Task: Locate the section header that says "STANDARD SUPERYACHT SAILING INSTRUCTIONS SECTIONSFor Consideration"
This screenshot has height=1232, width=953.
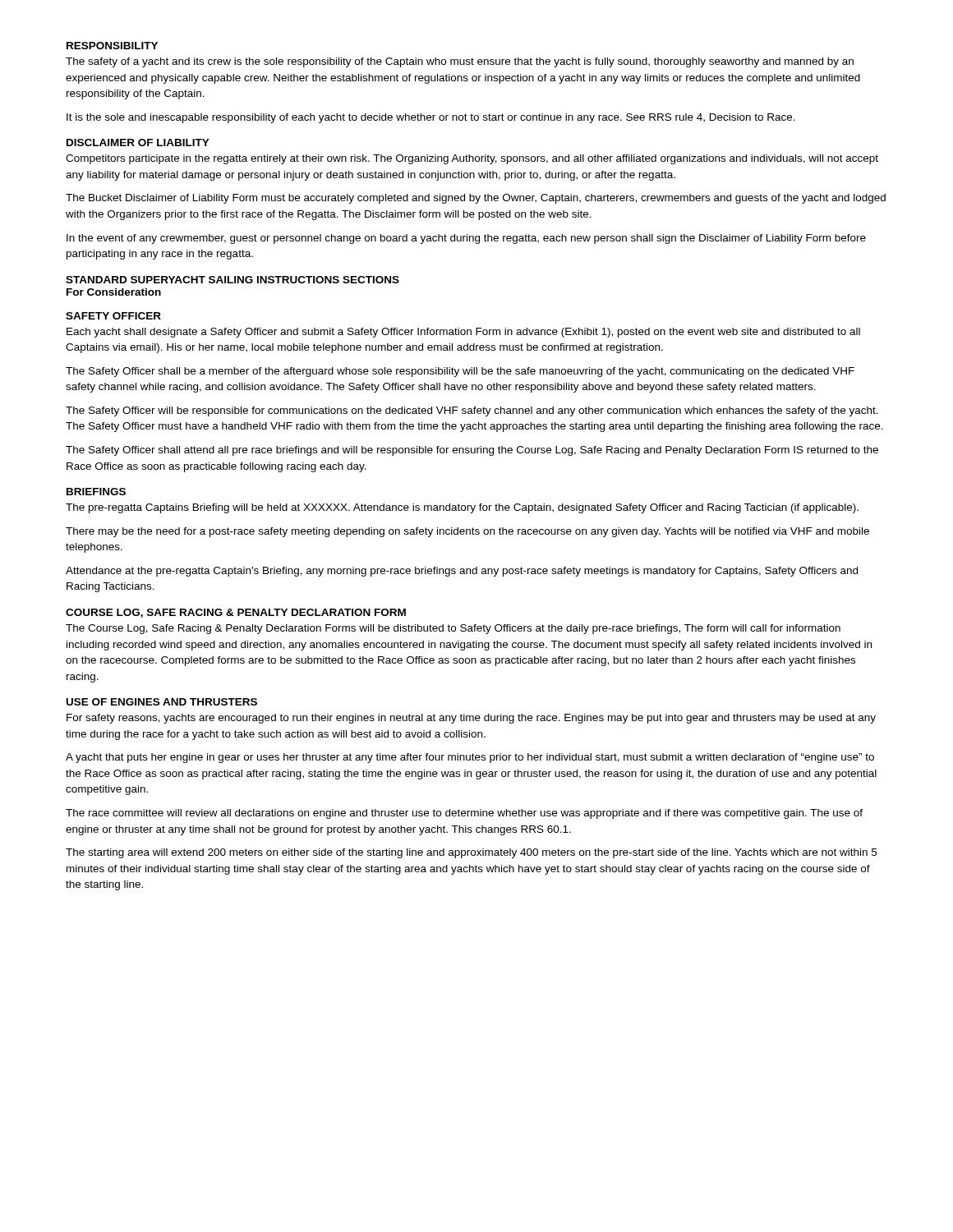Action: click(x=233, y=286)
